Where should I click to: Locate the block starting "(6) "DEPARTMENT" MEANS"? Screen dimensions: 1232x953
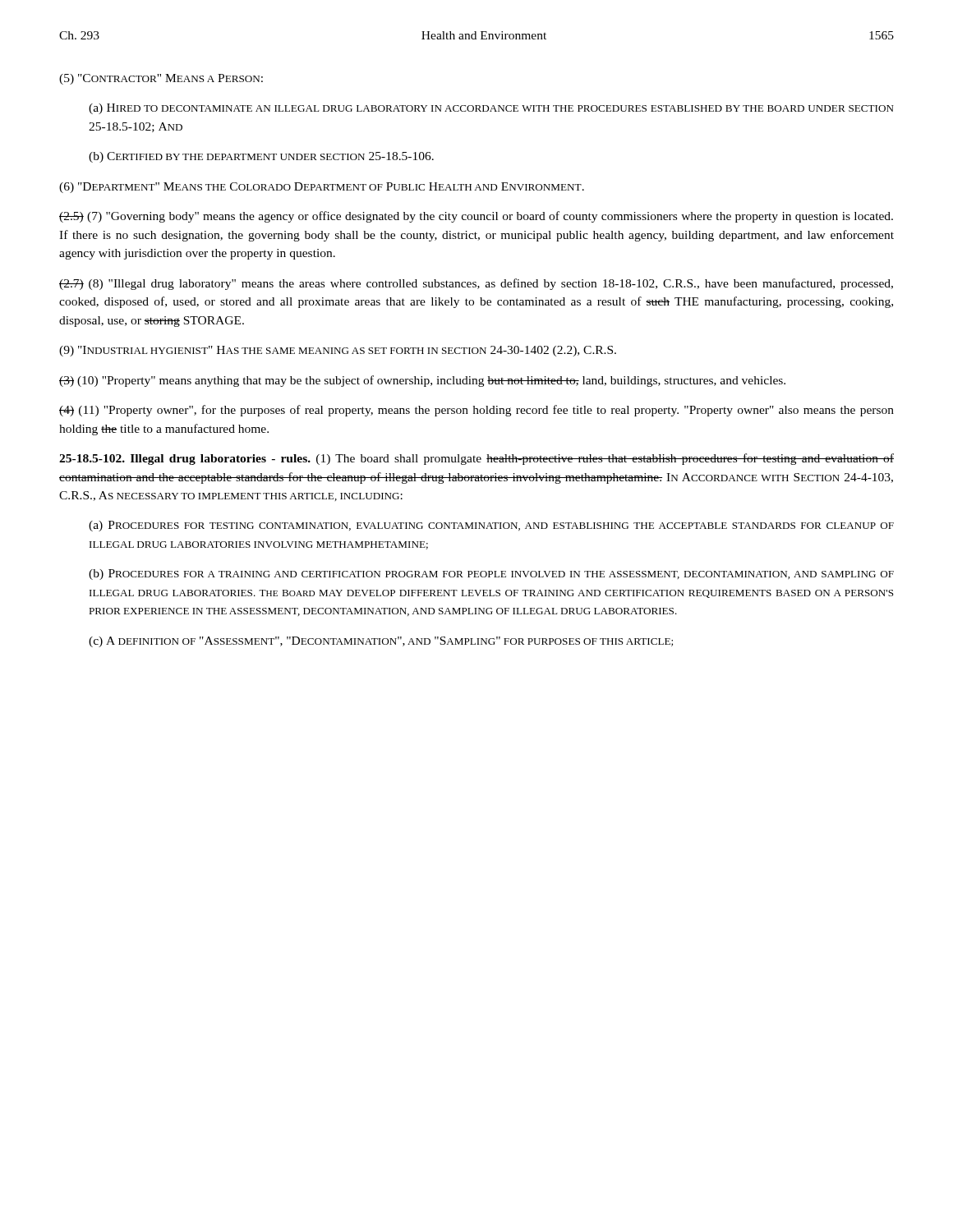click(476, 187)
